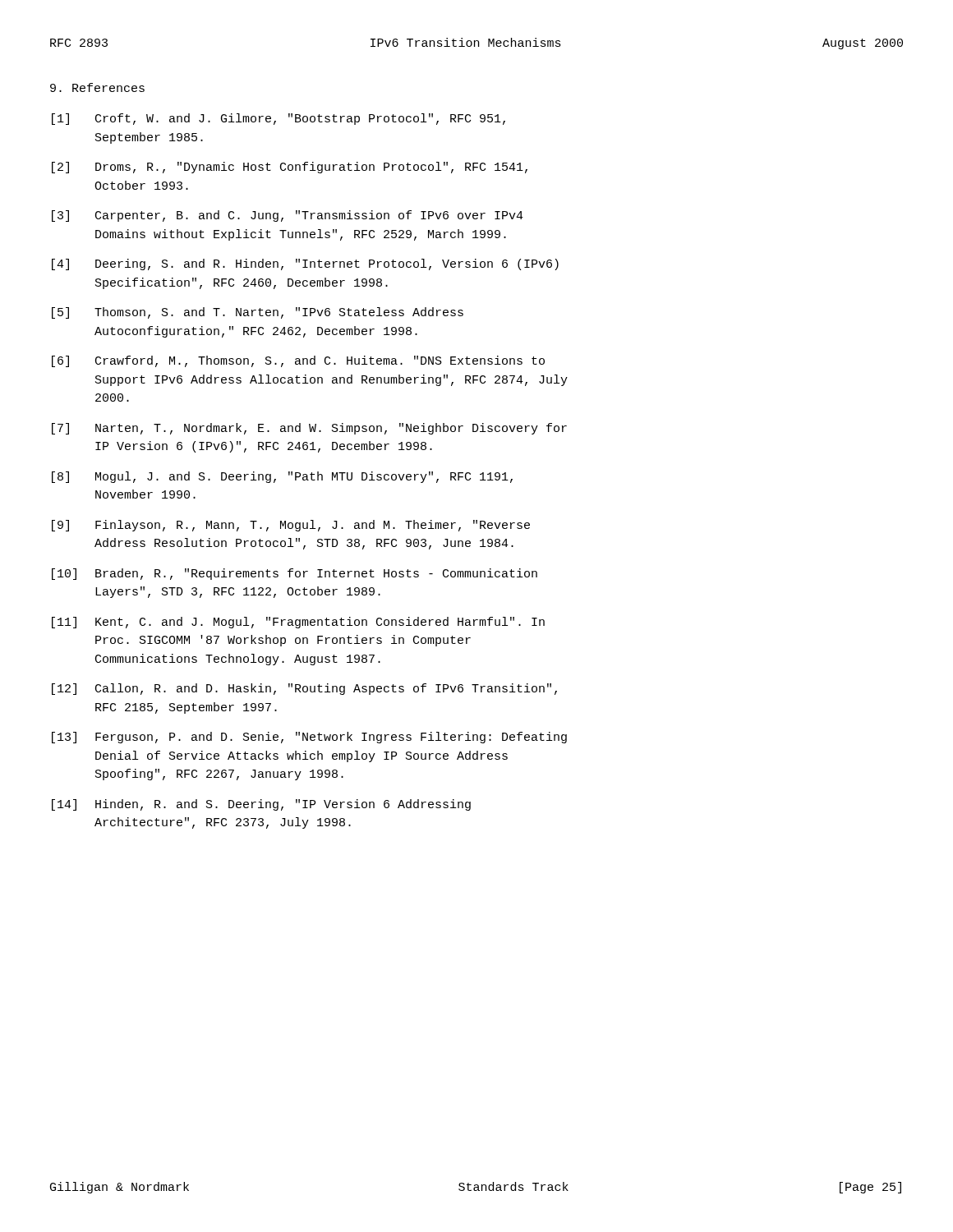953x1232 pixels.
Task: Click on the block starting "[3] Carpenter, B. and C."
Action: click(x=476, y=226)
